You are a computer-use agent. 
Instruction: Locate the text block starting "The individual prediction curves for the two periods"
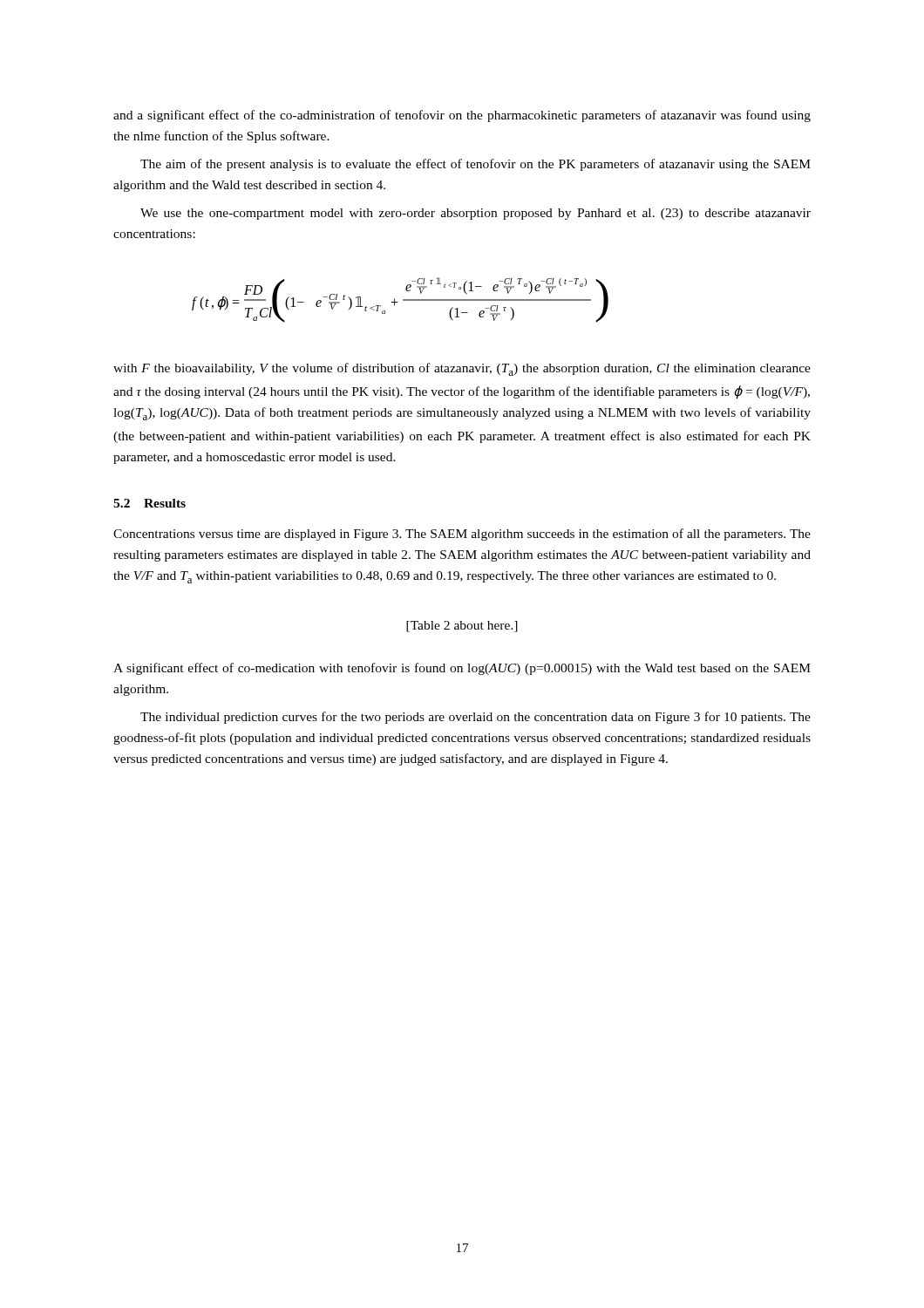[462, 737]
